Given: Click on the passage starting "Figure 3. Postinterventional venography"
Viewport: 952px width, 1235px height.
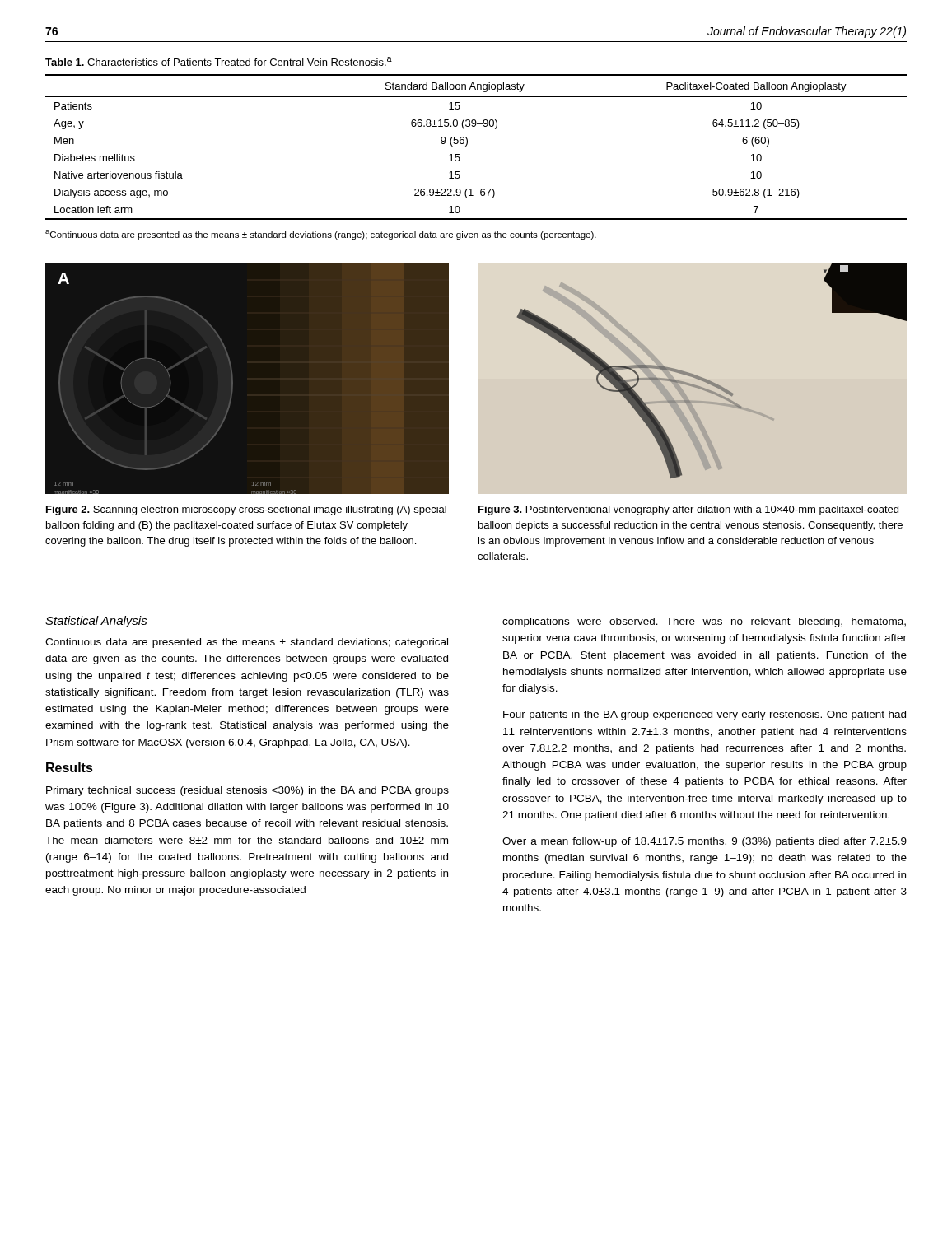Looking at the screenshot, I should (x=690, y=532).
